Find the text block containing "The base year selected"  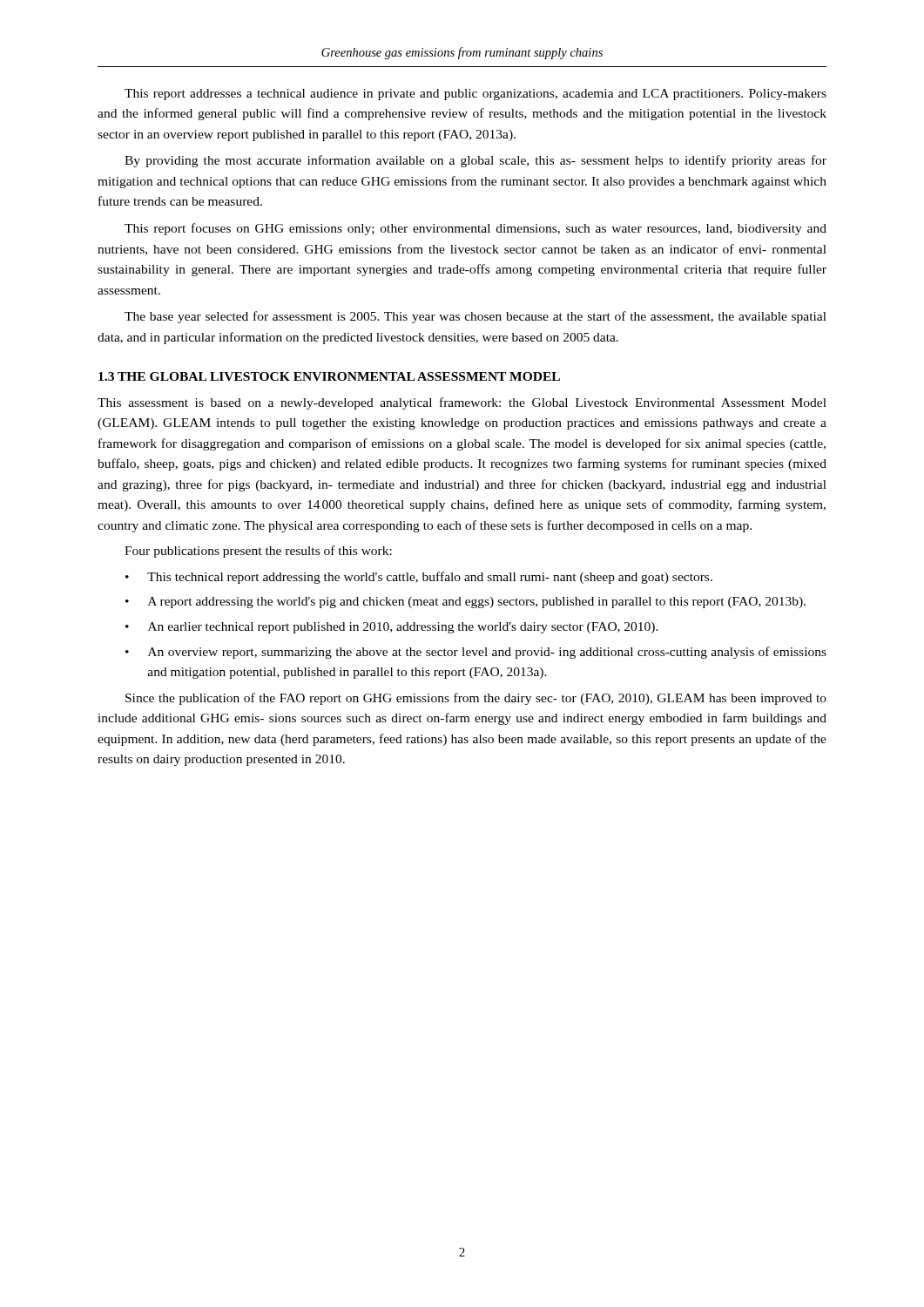pyautogui.click(x=462, y=326)
